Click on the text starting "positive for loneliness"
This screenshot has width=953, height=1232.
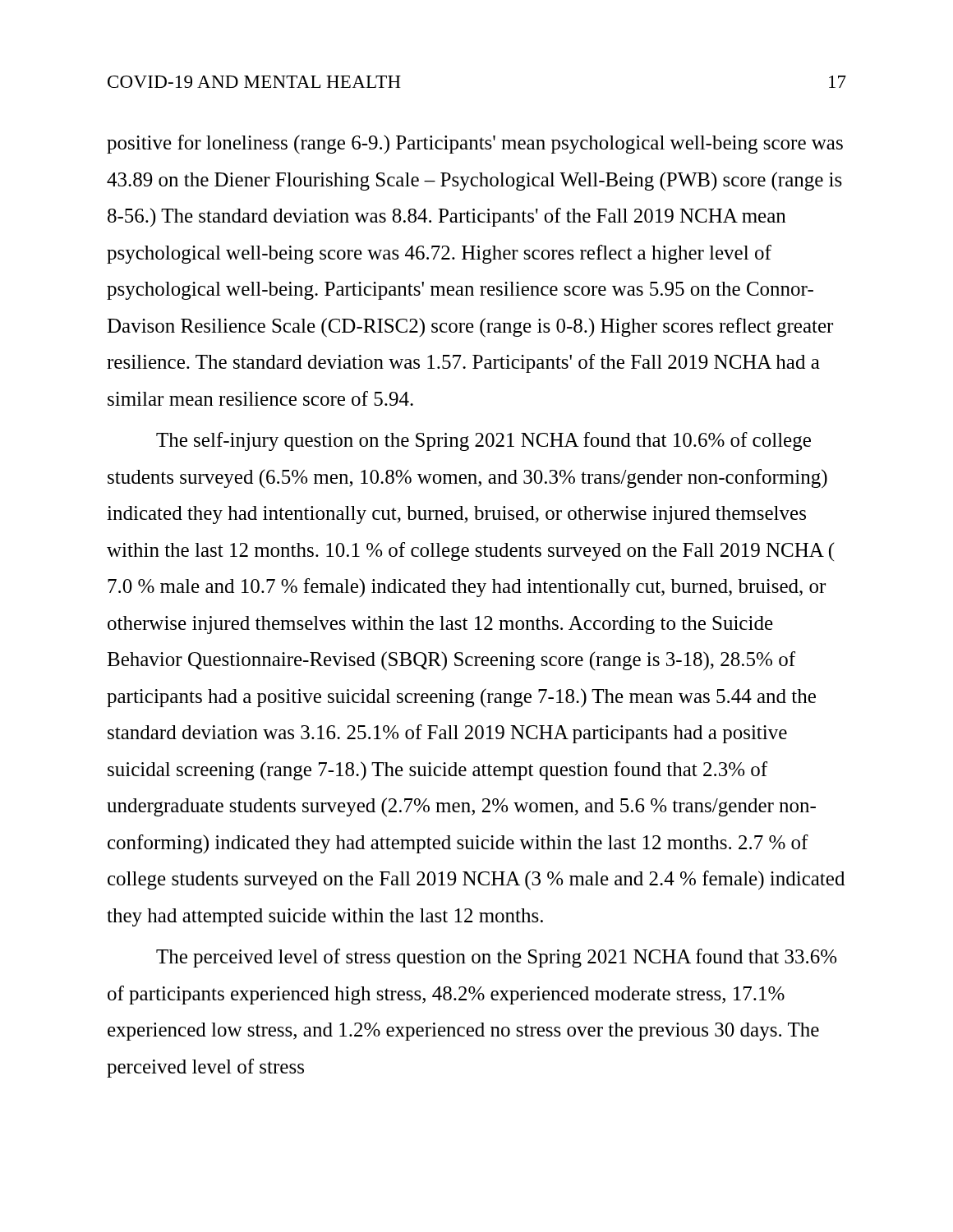pyautogui.click(x=476, y=271)
